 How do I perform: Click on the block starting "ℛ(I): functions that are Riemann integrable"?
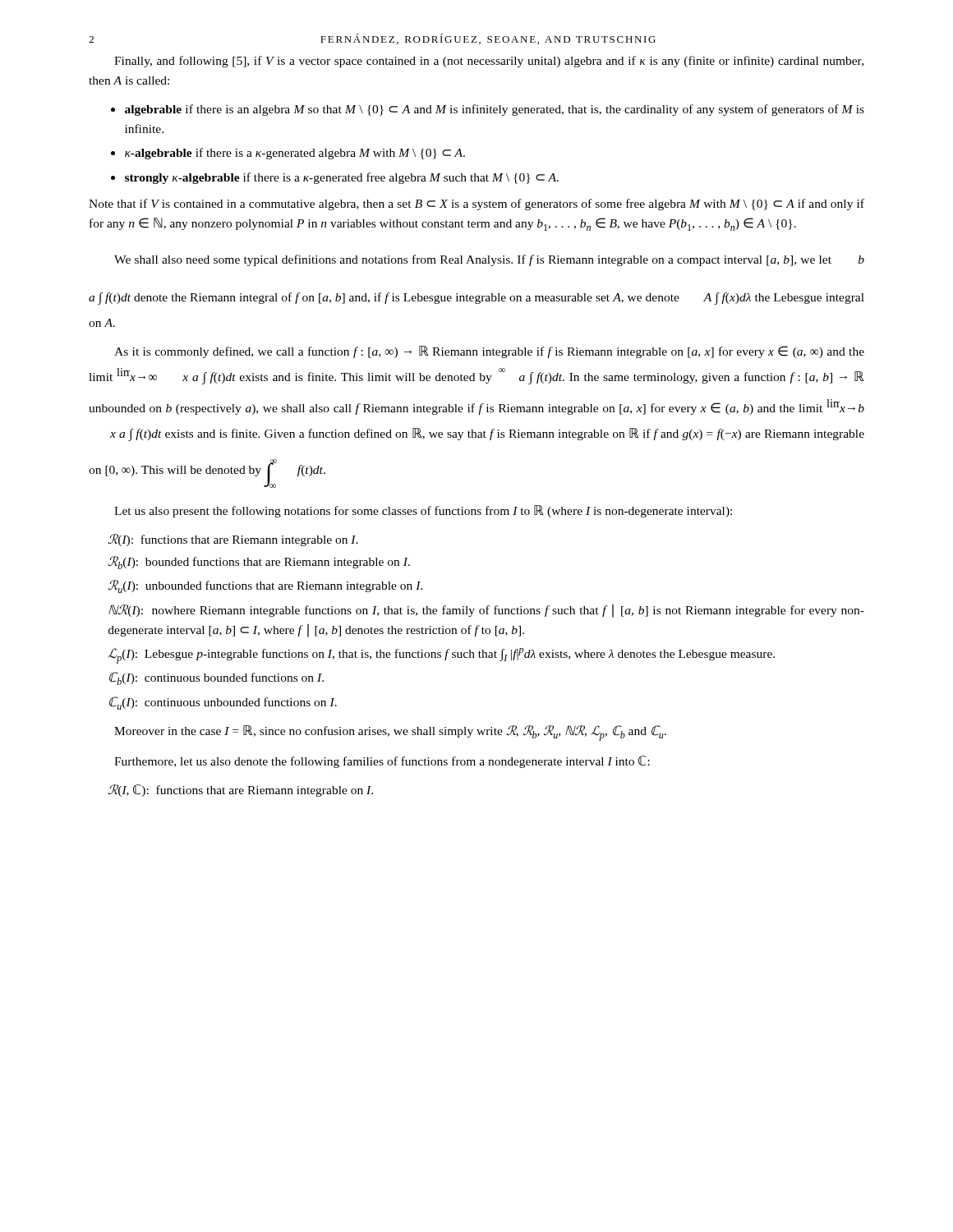tap(233, 540)
